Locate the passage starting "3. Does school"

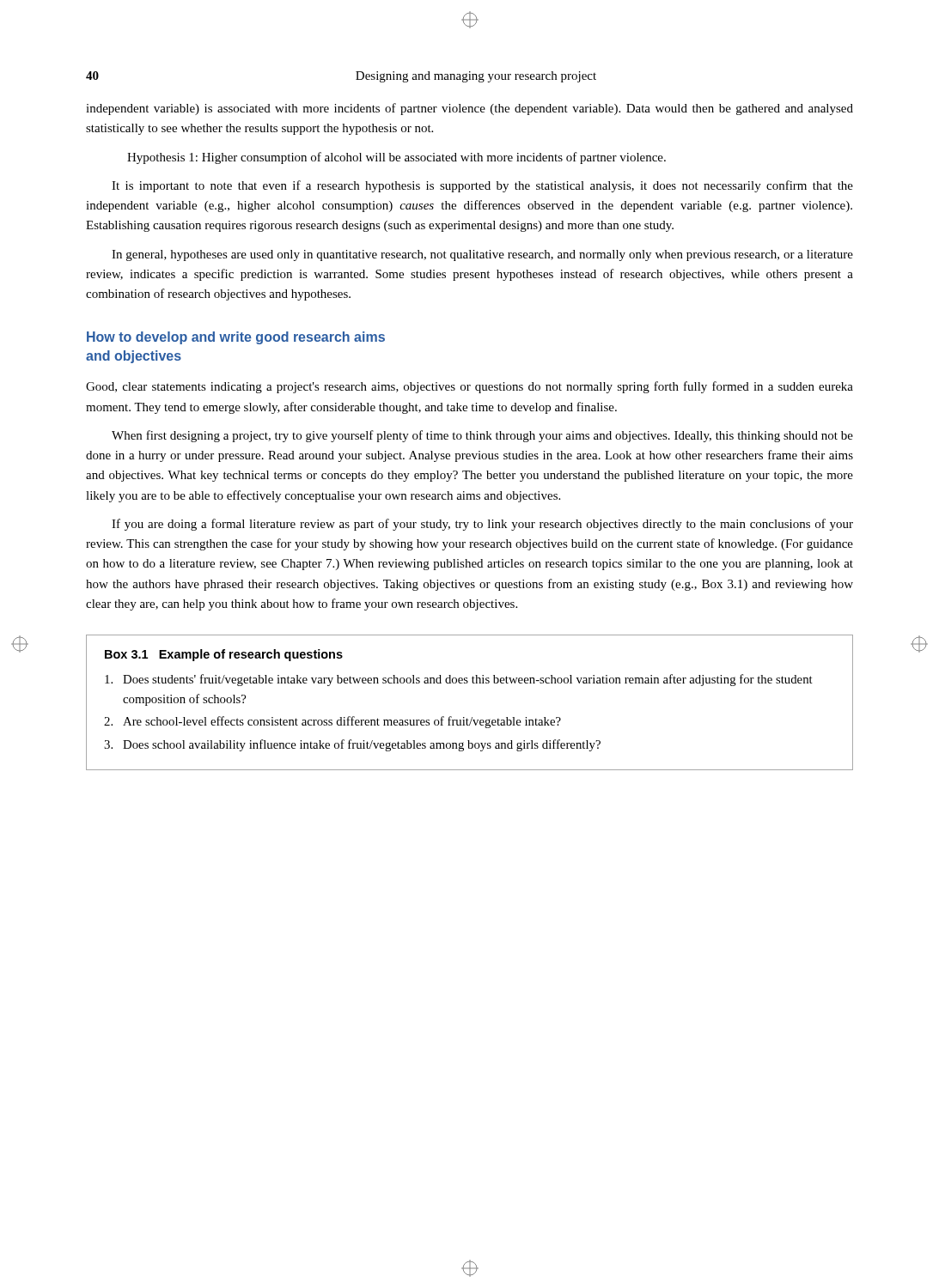pyautogui.click(x=352, y=744)
